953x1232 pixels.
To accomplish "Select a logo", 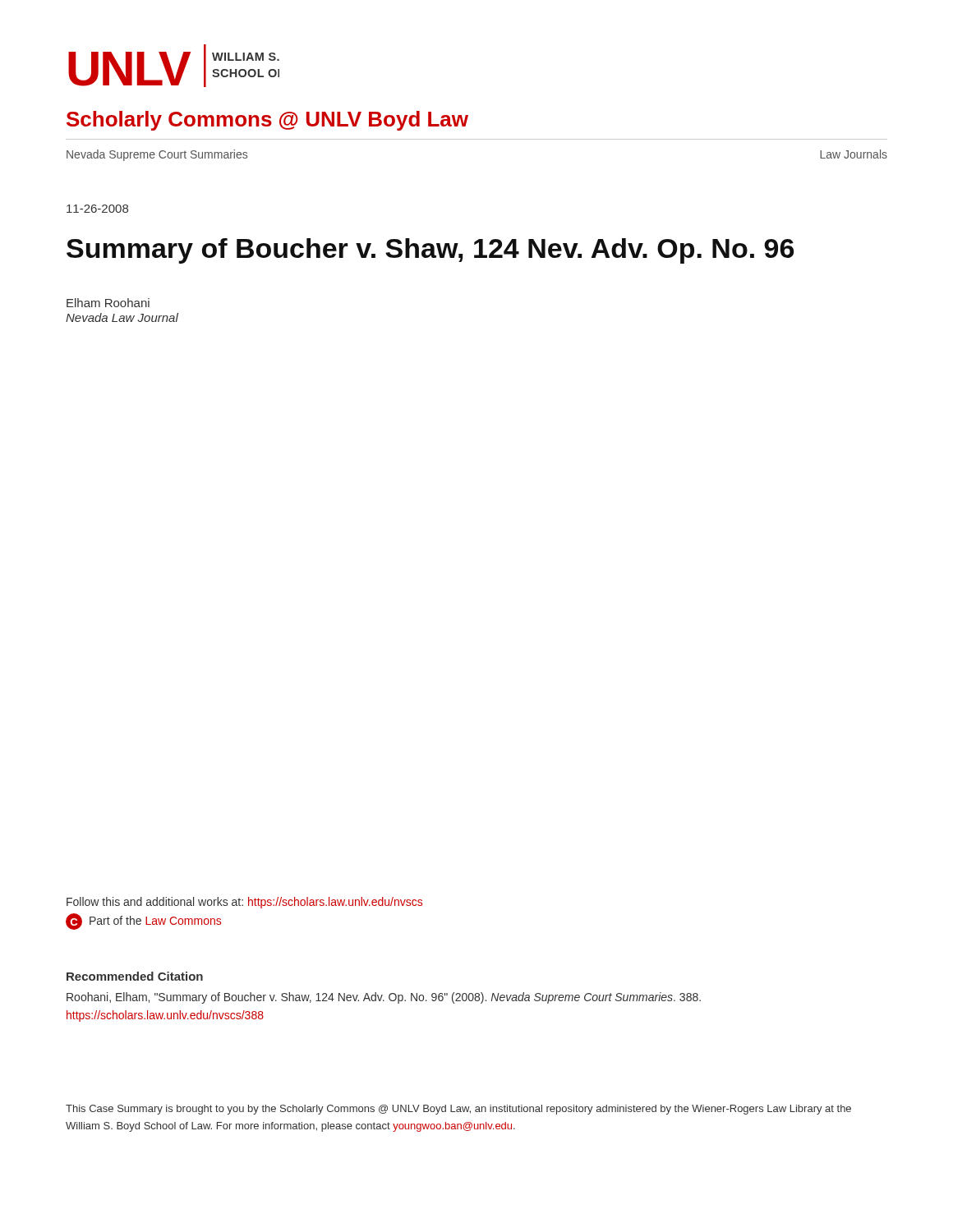I will pos(476,66).
